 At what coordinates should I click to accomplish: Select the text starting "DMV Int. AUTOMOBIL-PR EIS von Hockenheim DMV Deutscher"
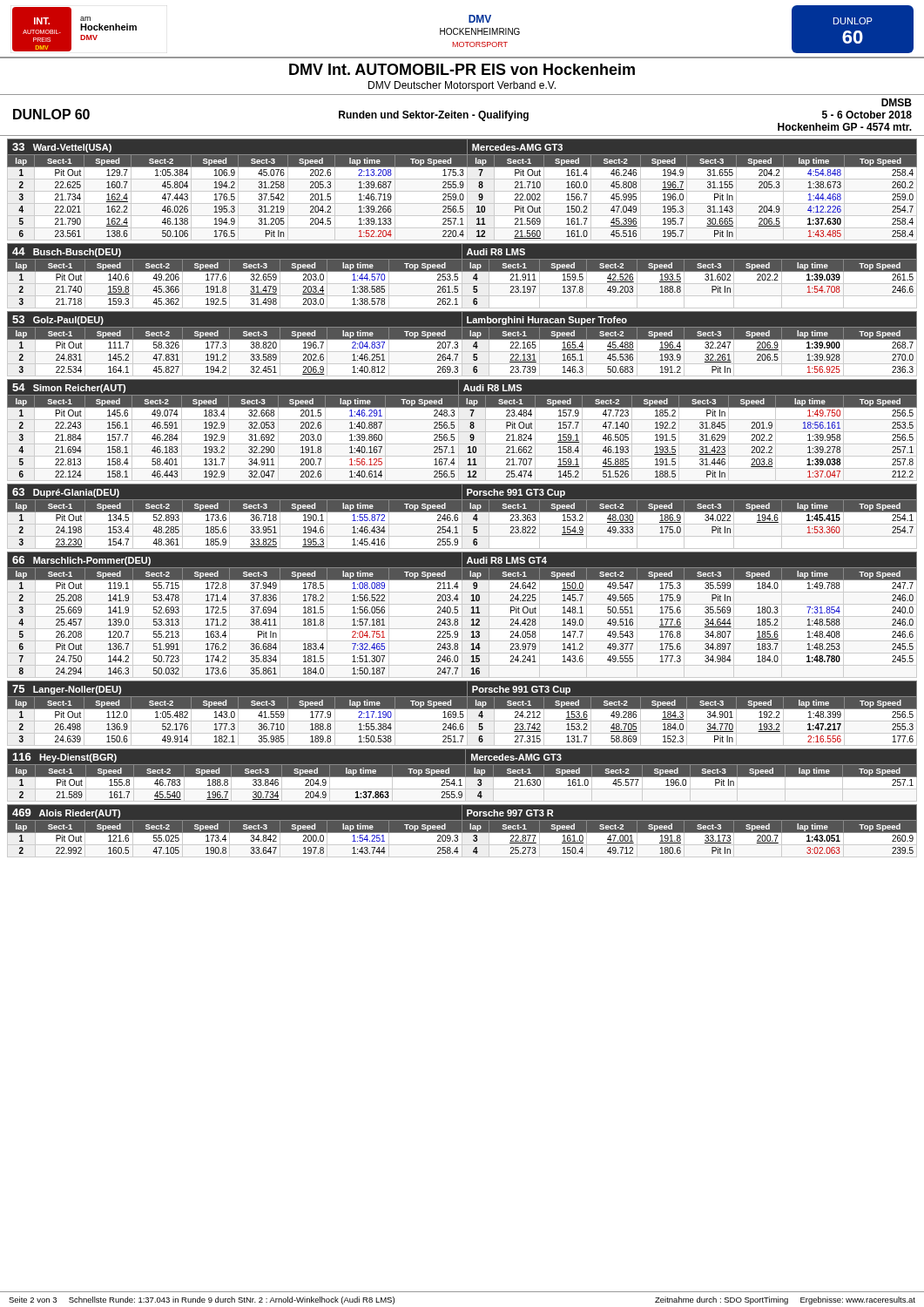[x=462, y=76]
